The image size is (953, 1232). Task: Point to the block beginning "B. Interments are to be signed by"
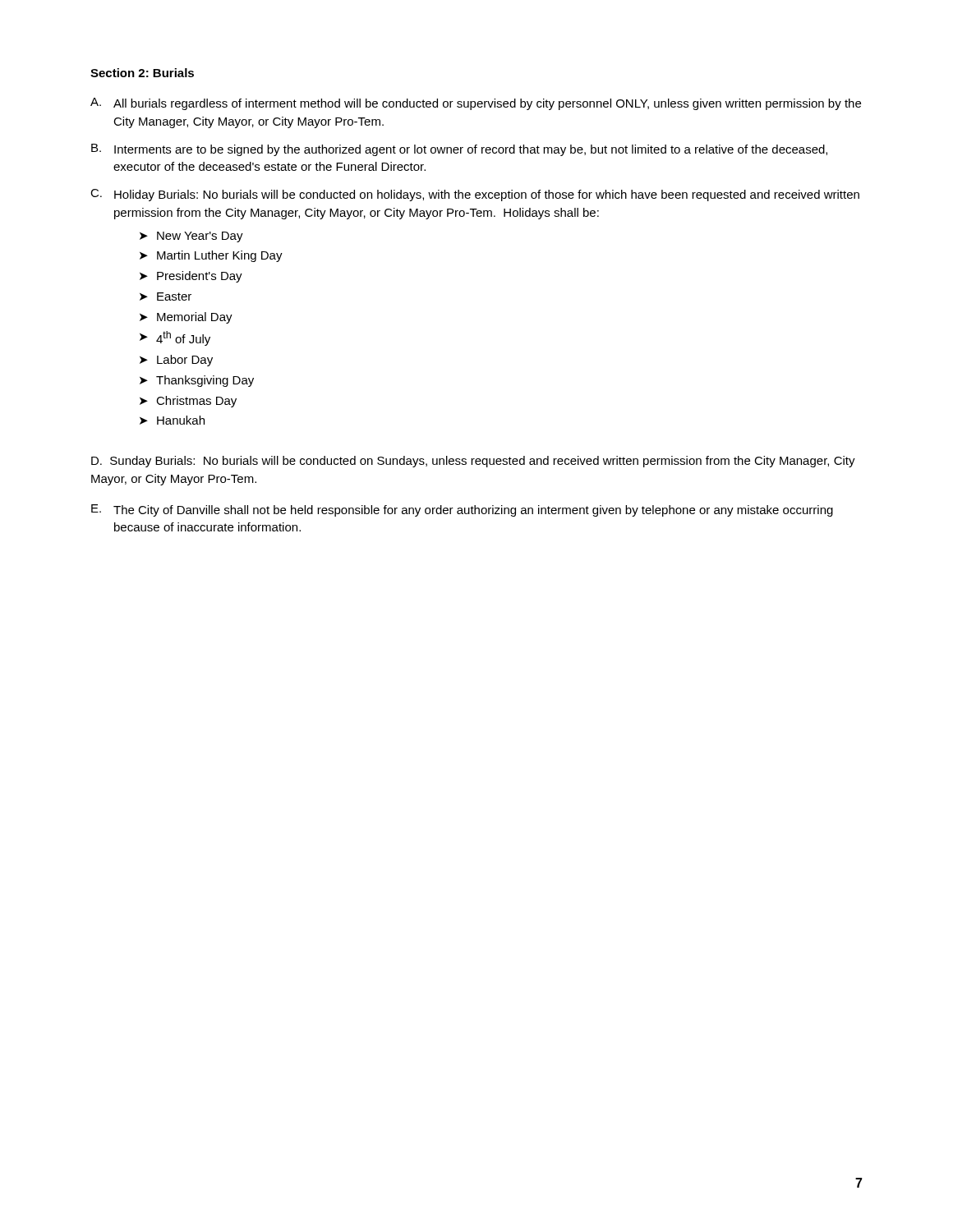pos(476,158)
